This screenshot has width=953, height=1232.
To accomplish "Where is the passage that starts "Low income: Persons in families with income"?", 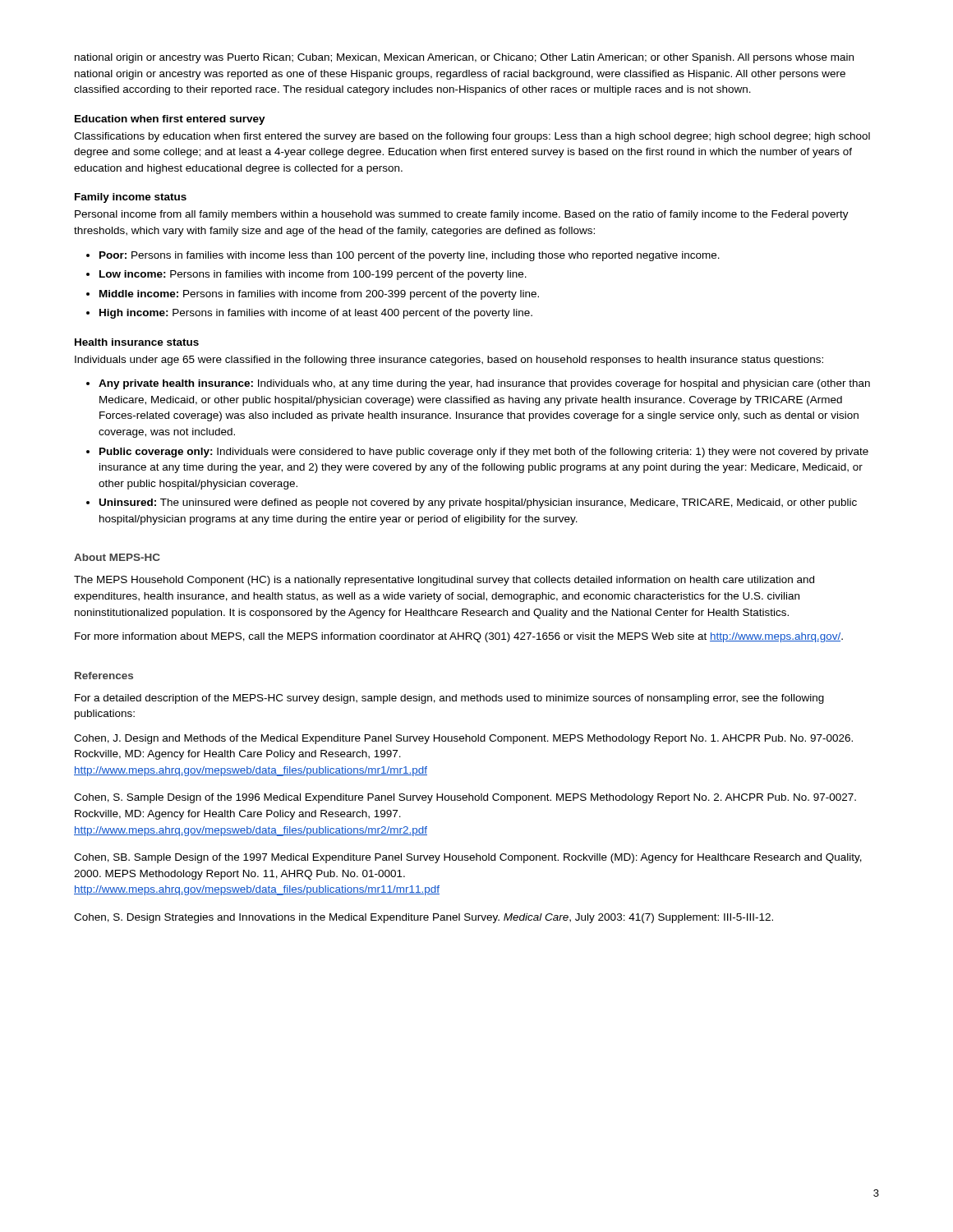I will [313, 274].
